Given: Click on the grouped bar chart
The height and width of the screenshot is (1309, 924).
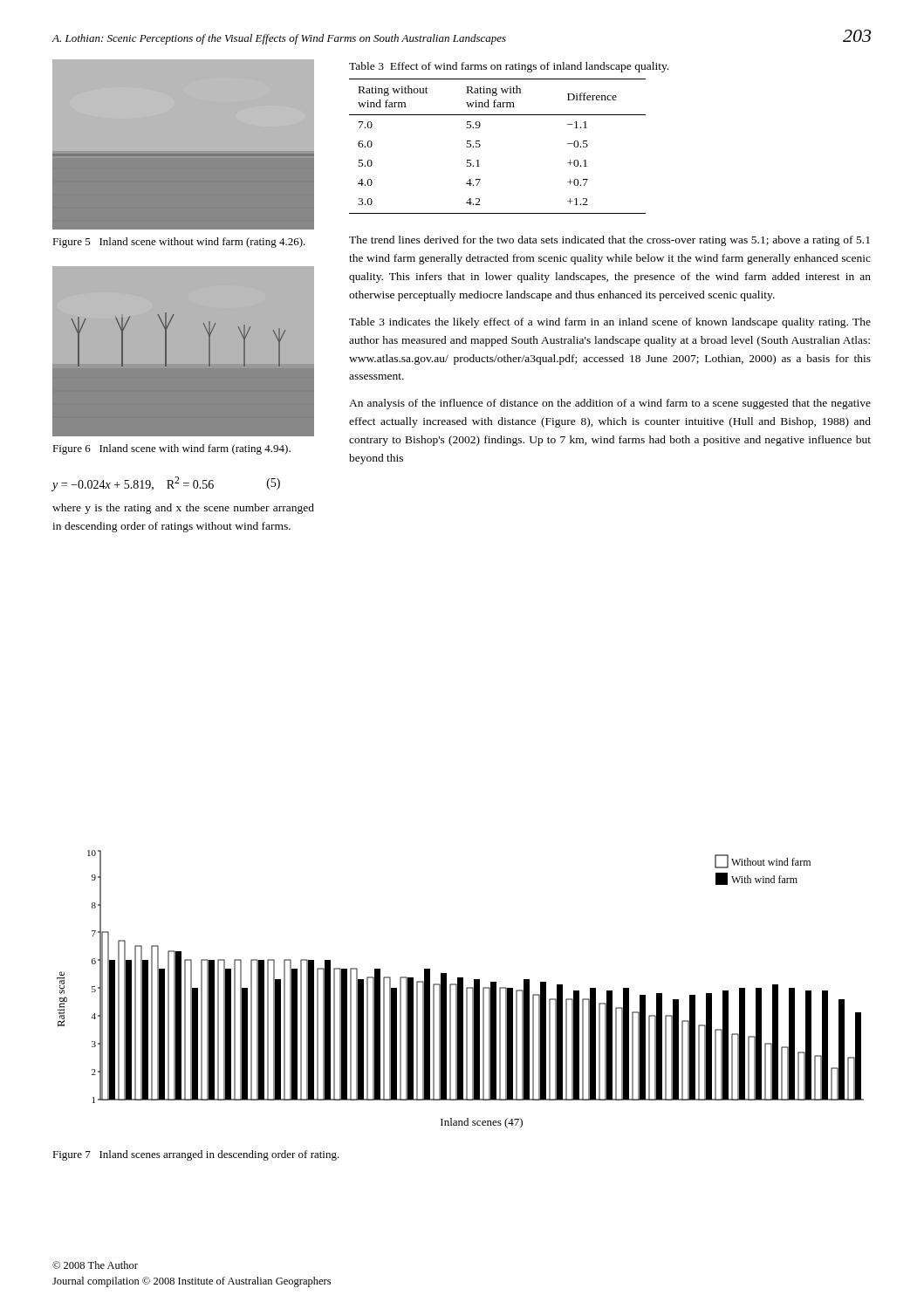Looking at the screenshot, I should (462, 990).
